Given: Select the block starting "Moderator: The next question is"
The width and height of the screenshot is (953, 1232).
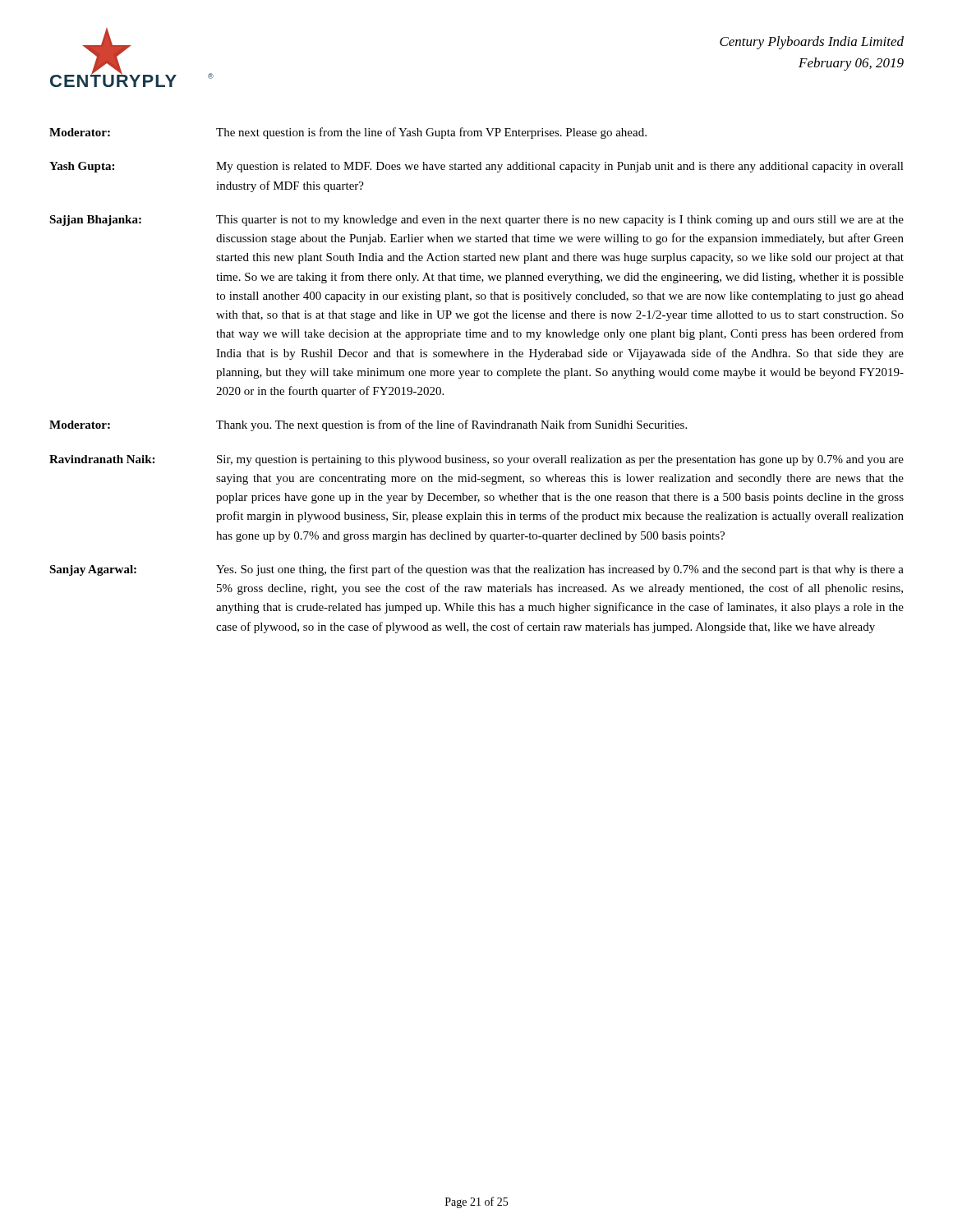Looking at the screenshot, I should pyautogui.click(x=476, y=133).
